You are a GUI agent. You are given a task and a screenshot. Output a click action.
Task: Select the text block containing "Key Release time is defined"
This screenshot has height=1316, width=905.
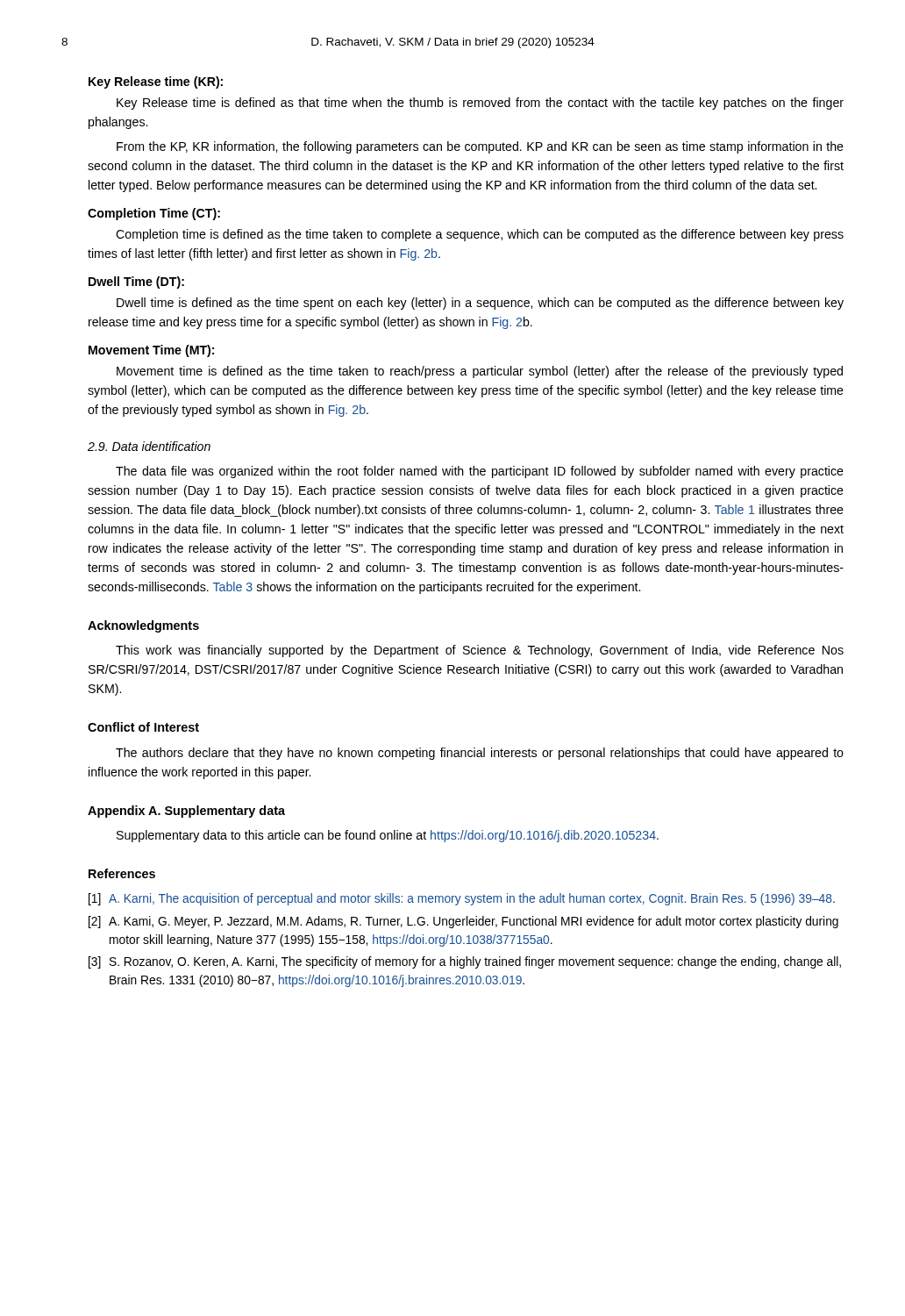tap(466, 112)
